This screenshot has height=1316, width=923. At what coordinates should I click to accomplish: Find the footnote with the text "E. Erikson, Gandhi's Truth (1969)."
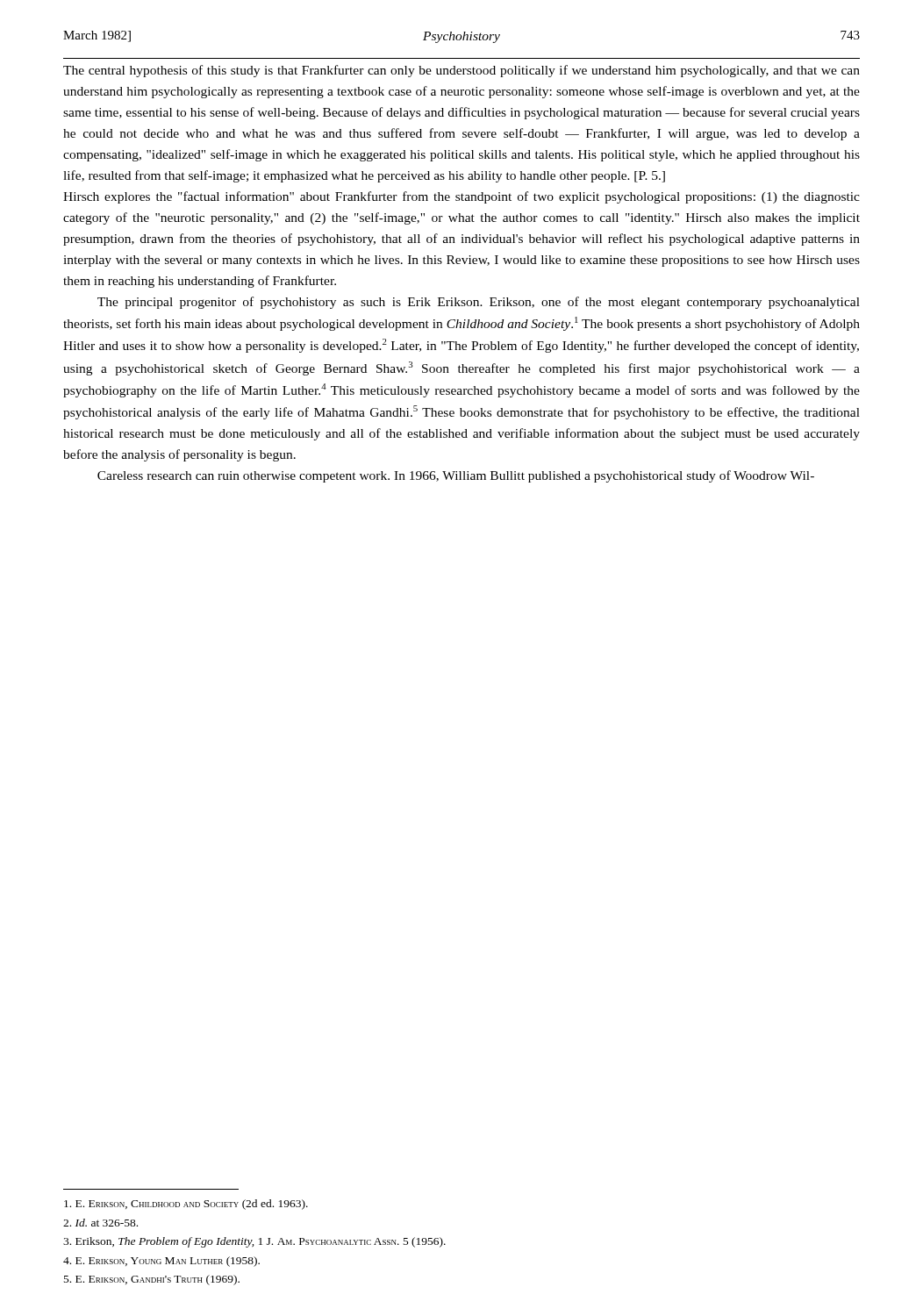pos(152,1279)
